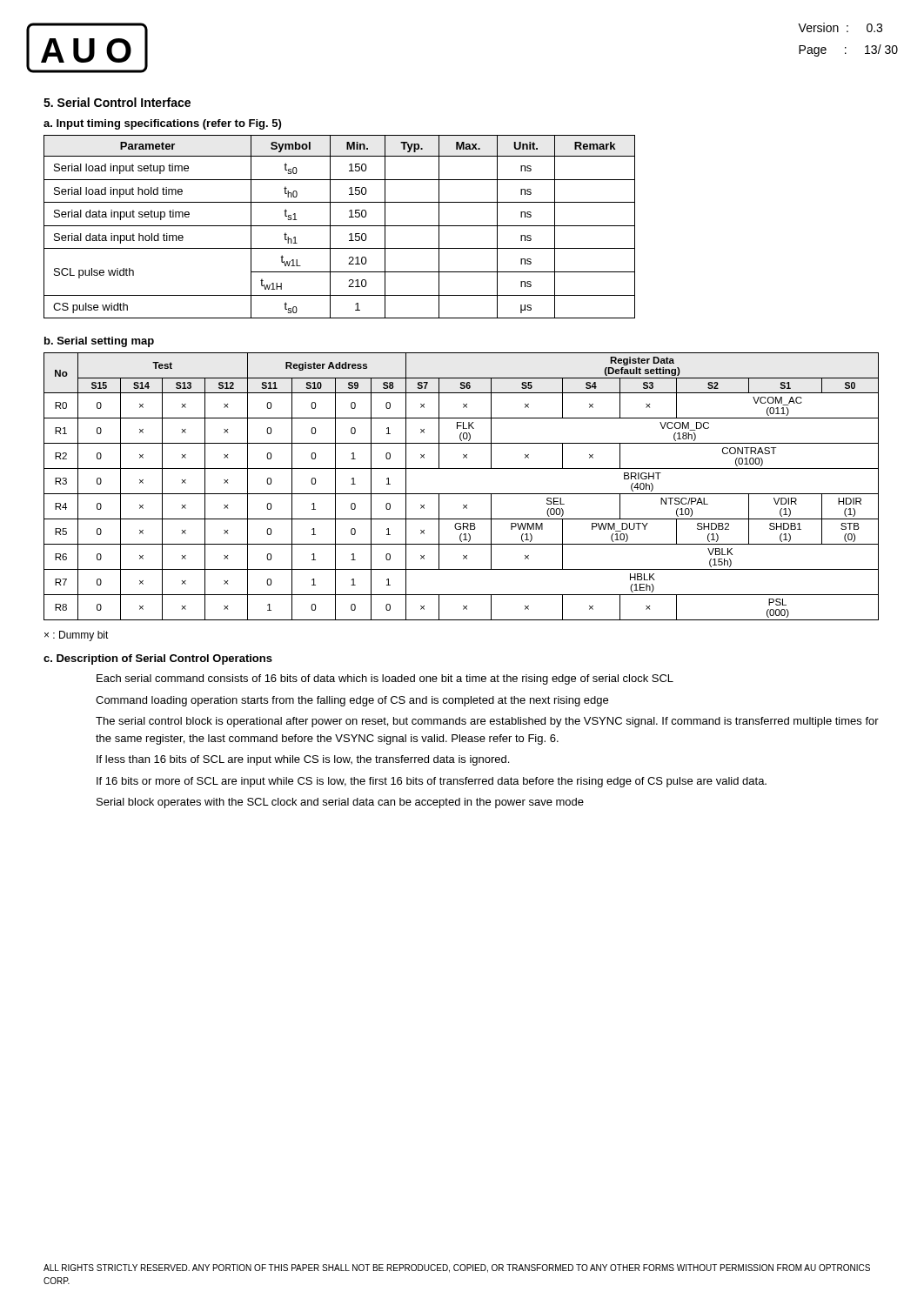This screenshot has width=924, height=1305.
Task: Point to the block beginning "Each serial command consists of 16 bits of"
Action: click(x=385, y=678)
